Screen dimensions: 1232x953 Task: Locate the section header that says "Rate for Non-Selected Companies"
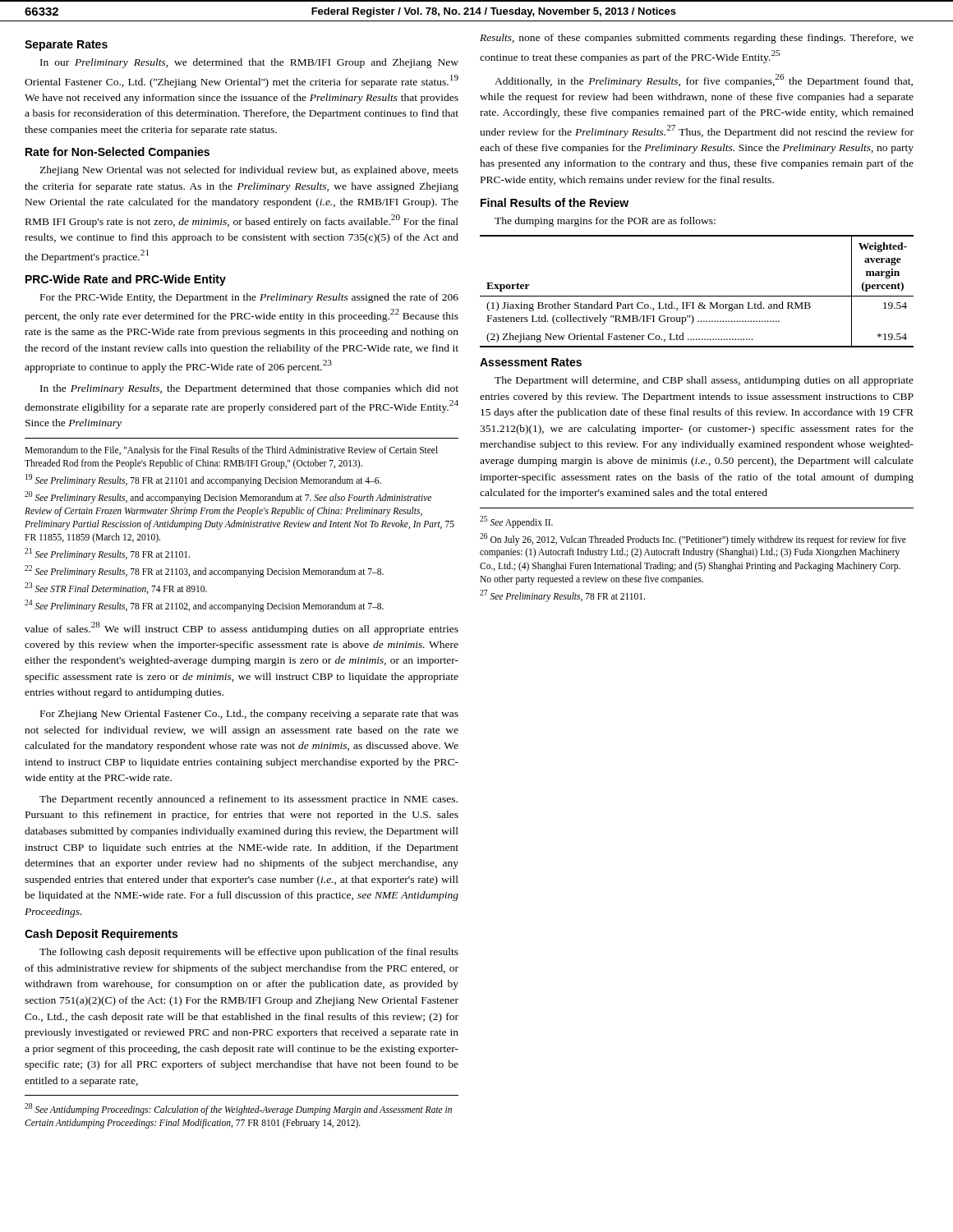(117, 153)
